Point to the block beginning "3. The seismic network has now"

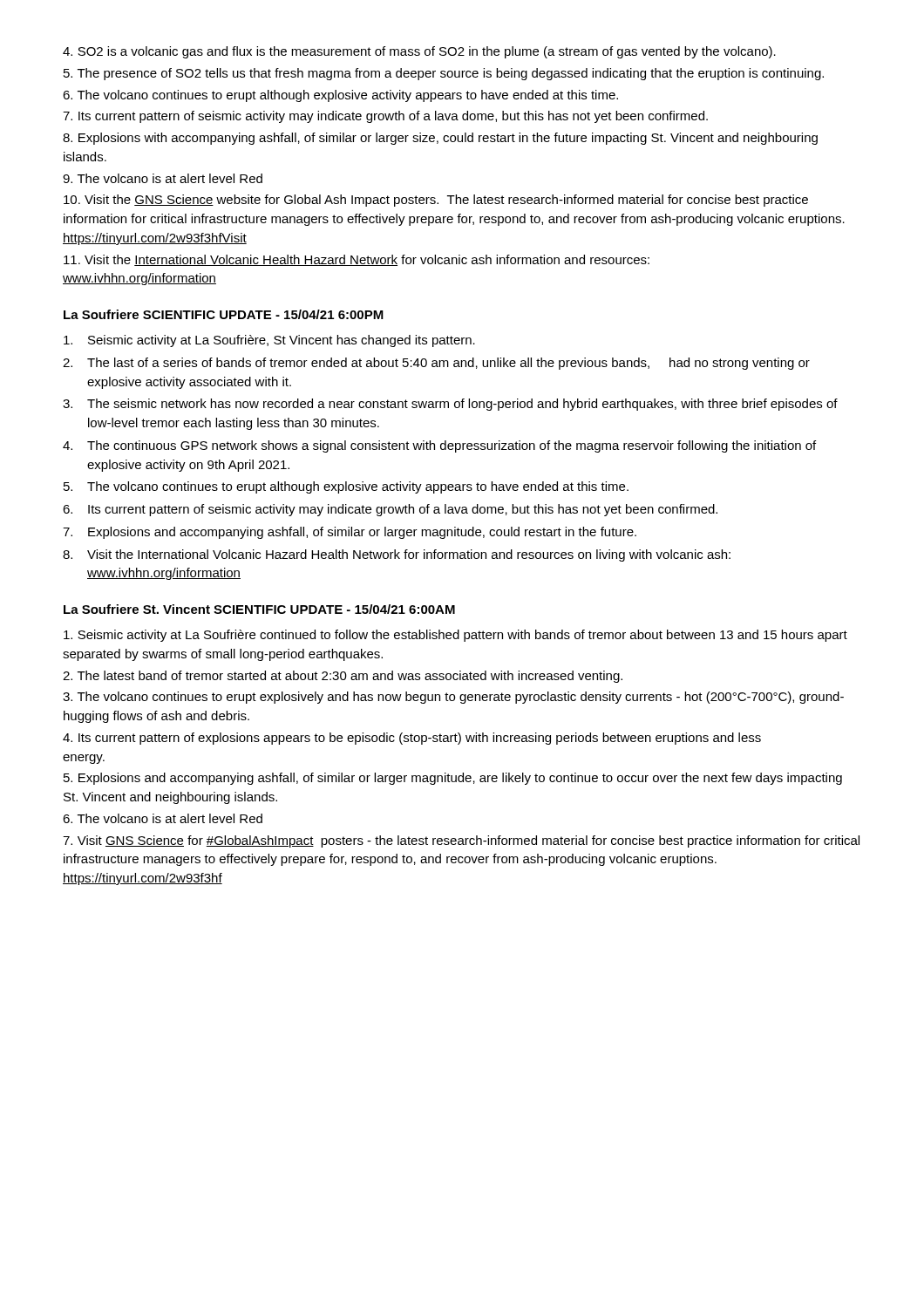pos(462,413)
